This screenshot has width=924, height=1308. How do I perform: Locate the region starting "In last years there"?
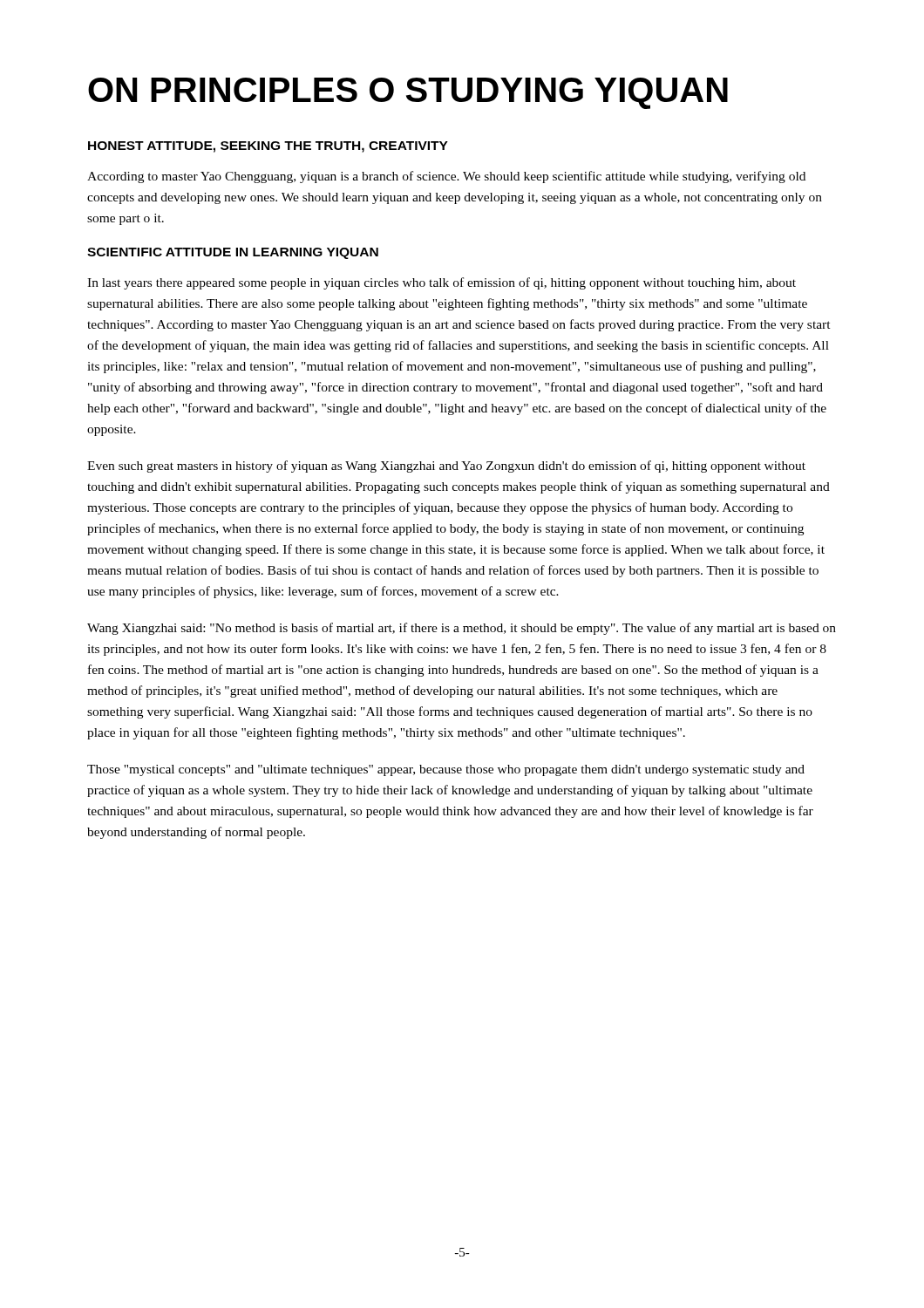point(462,356)
